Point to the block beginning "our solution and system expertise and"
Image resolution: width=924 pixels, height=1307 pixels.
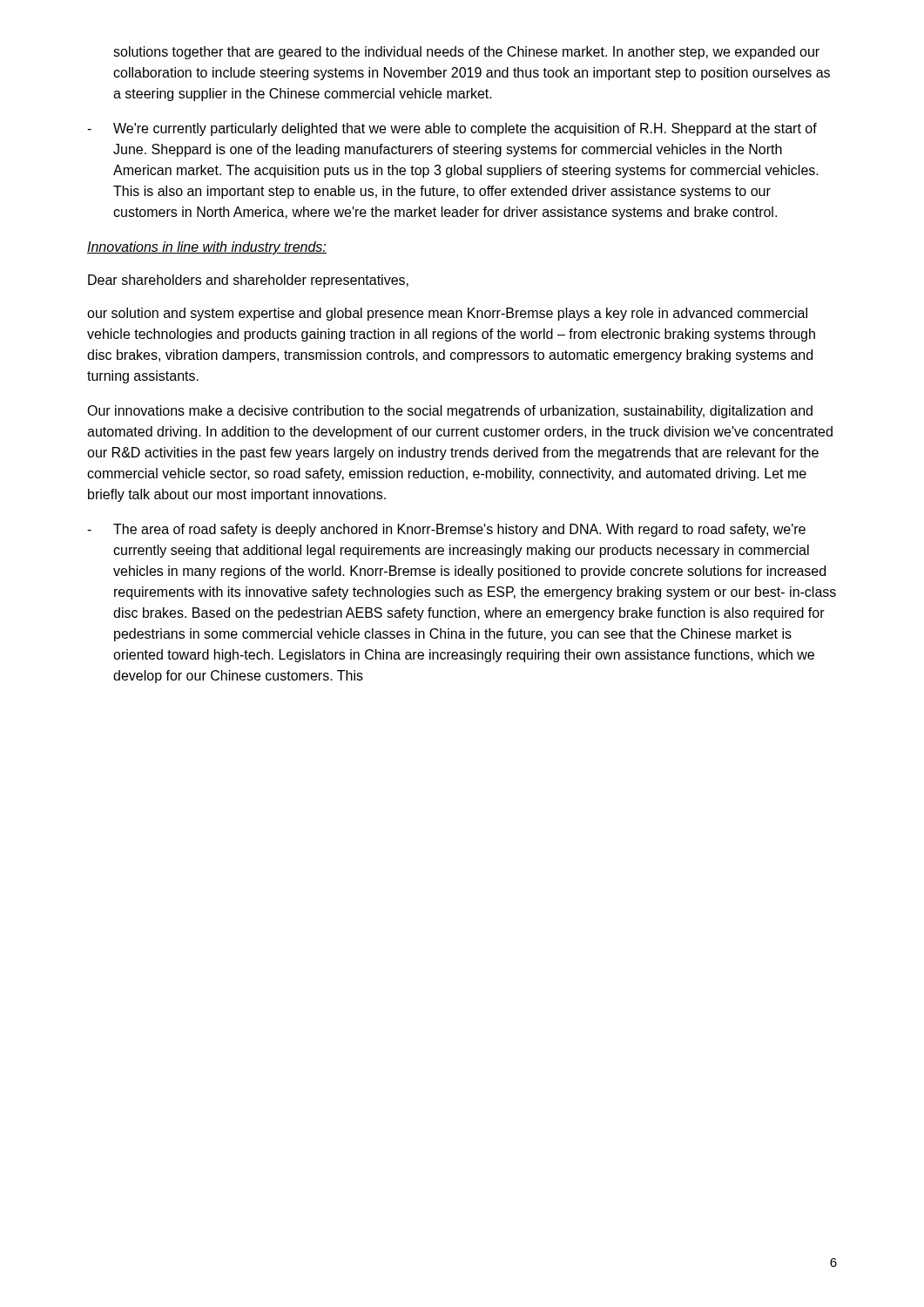452,345
